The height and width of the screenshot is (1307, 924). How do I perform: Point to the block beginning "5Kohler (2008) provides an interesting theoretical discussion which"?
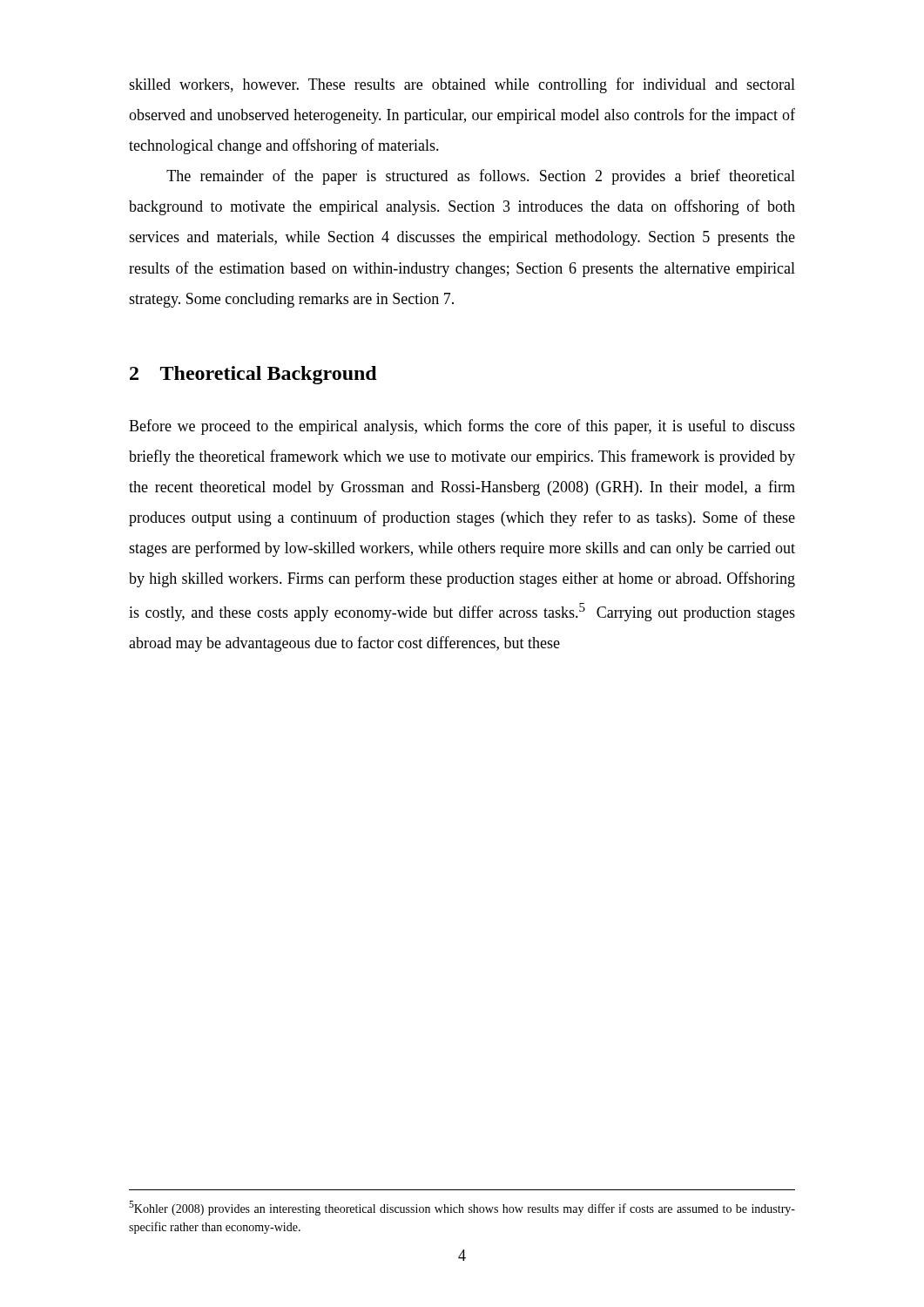click(x=462, y=1216)
